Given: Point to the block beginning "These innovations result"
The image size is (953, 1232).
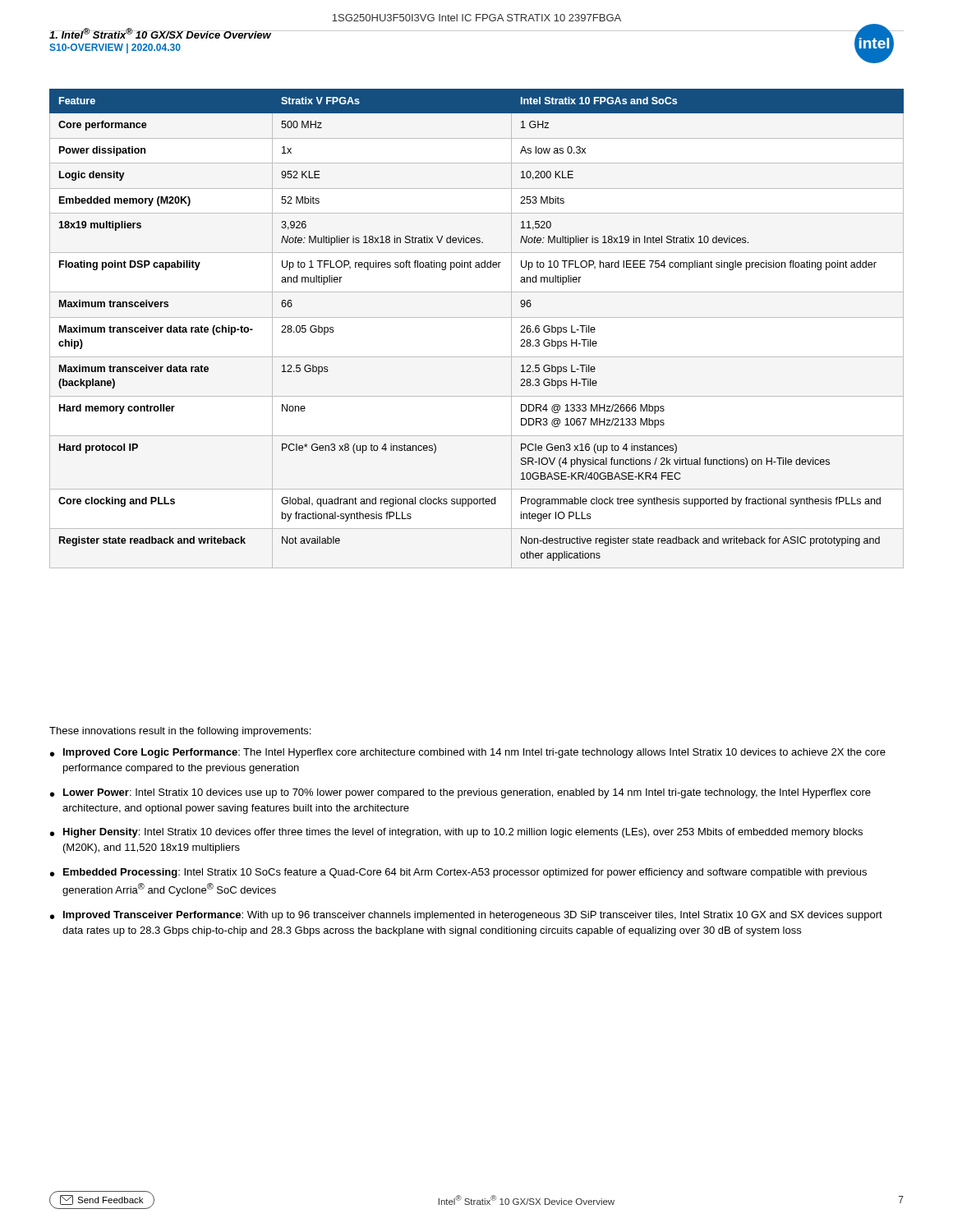Looking at the screenshot, I should [180, 731].
